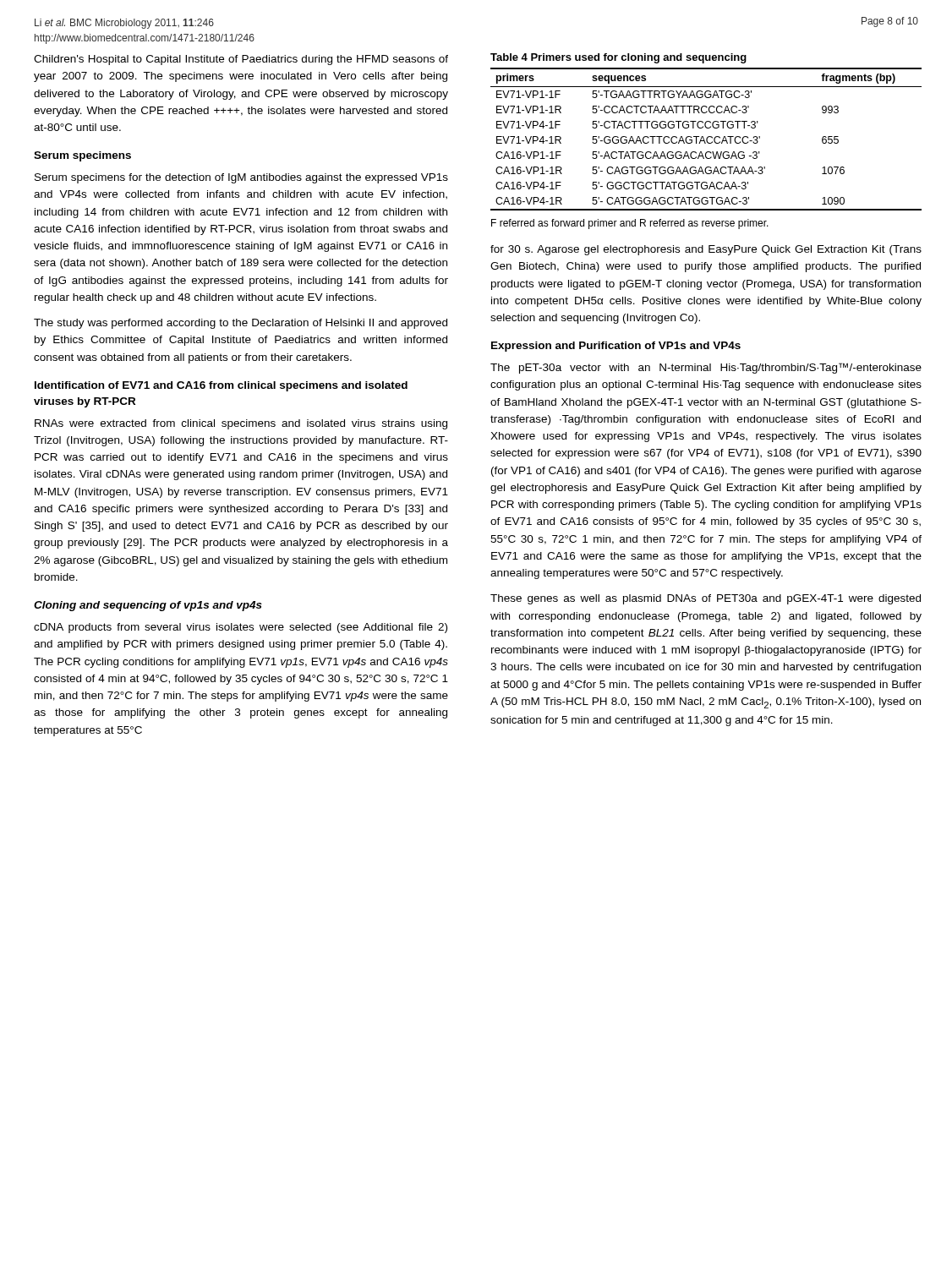Navigate to the text block starting "Serum specimens for the detection of IgM"
952x1268 pixels.
click(241, 268)
